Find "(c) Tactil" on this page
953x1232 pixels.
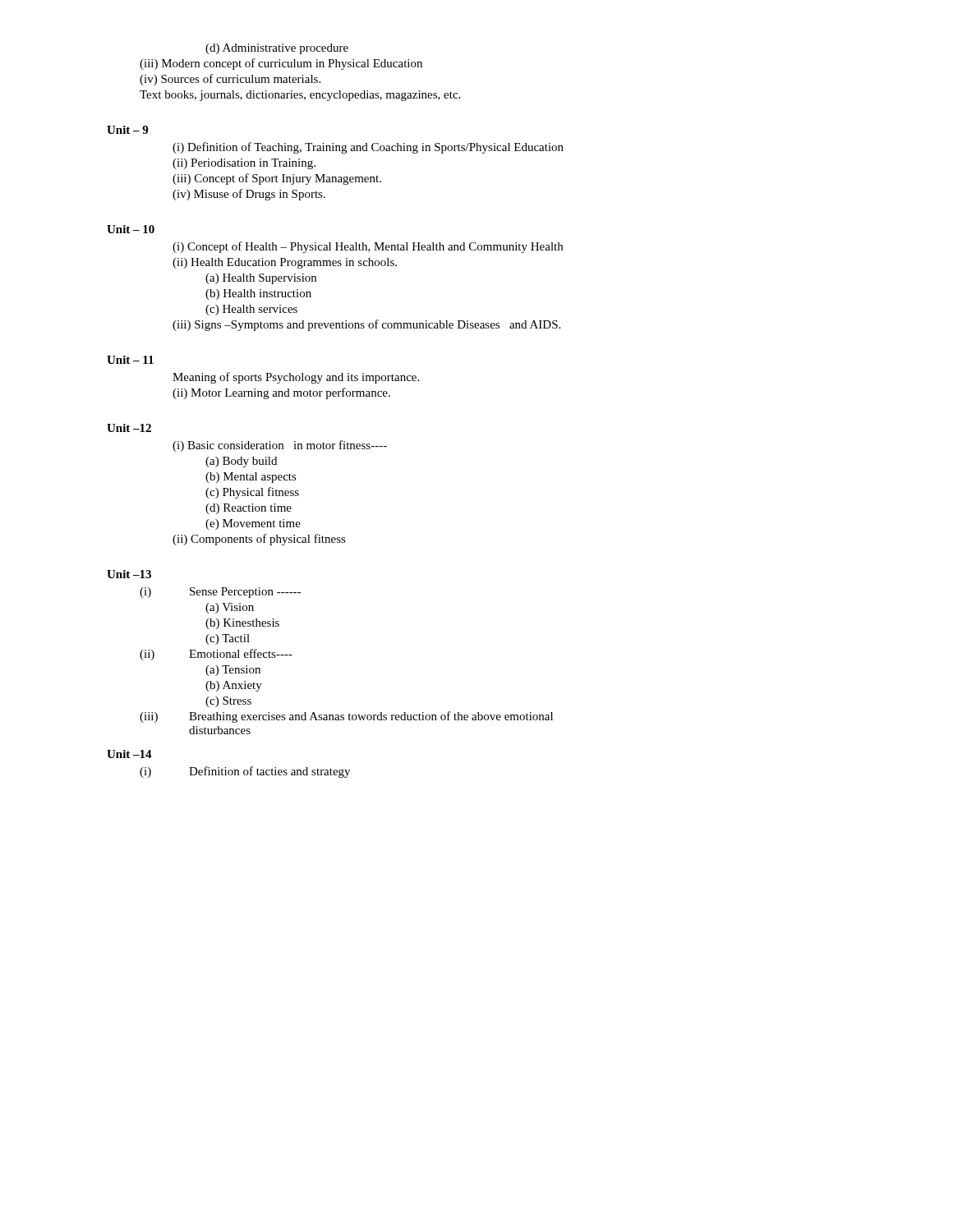(x=228, y=638)
